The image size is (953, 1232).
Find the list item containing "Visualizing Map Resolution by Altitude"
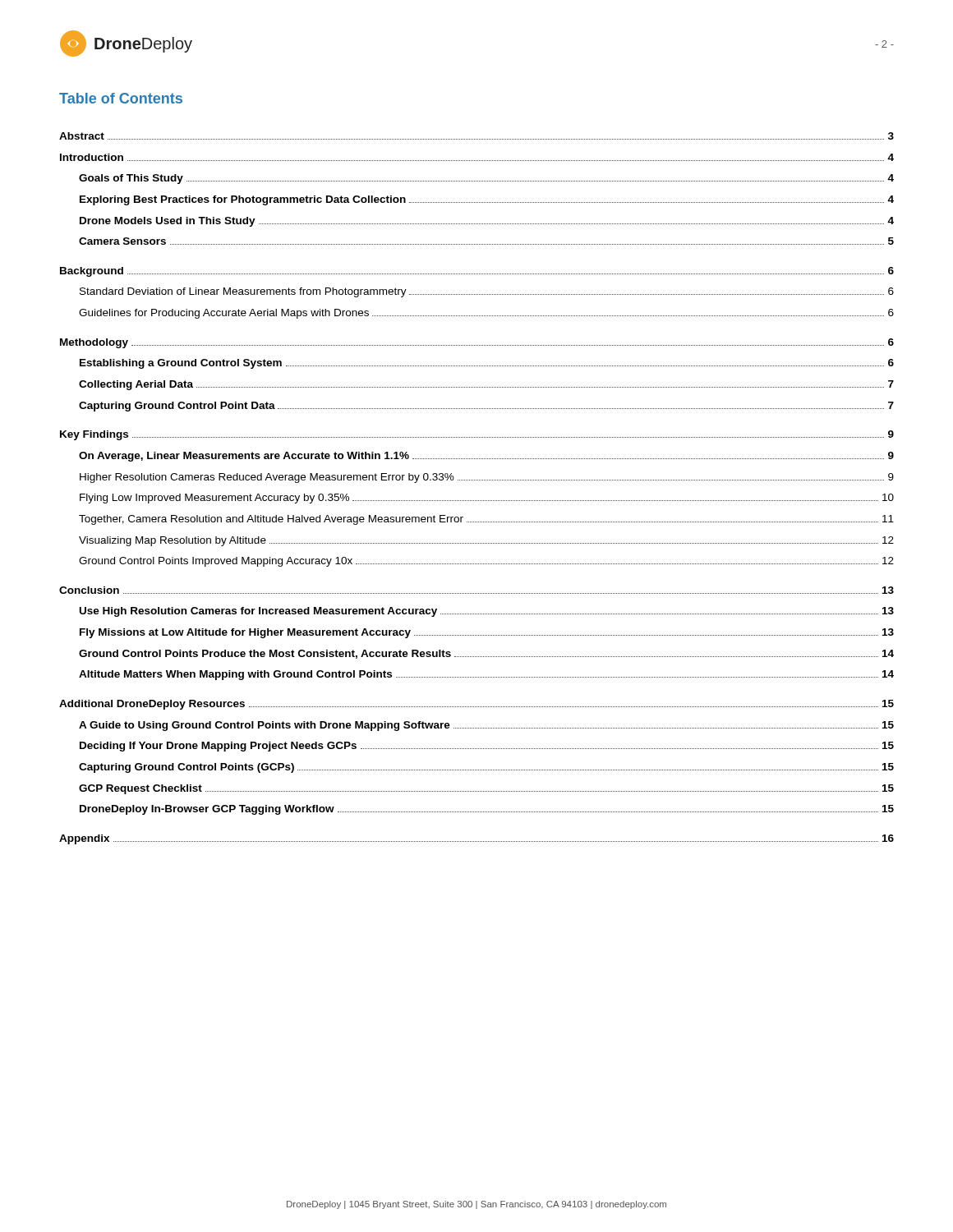tap(486, 540)
